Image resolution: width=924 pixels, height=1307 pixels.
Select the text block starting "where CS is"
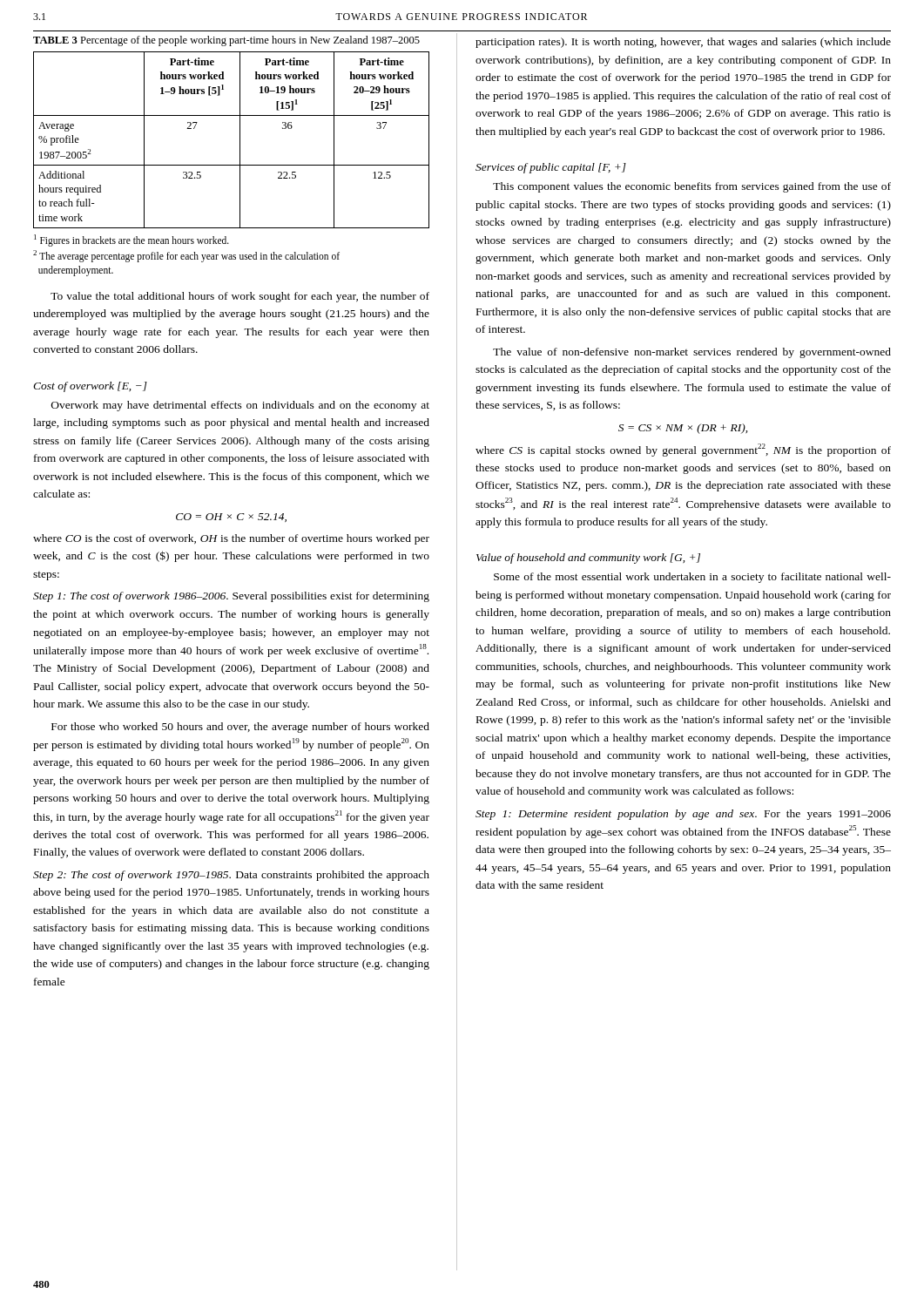[x=683, y=485]
